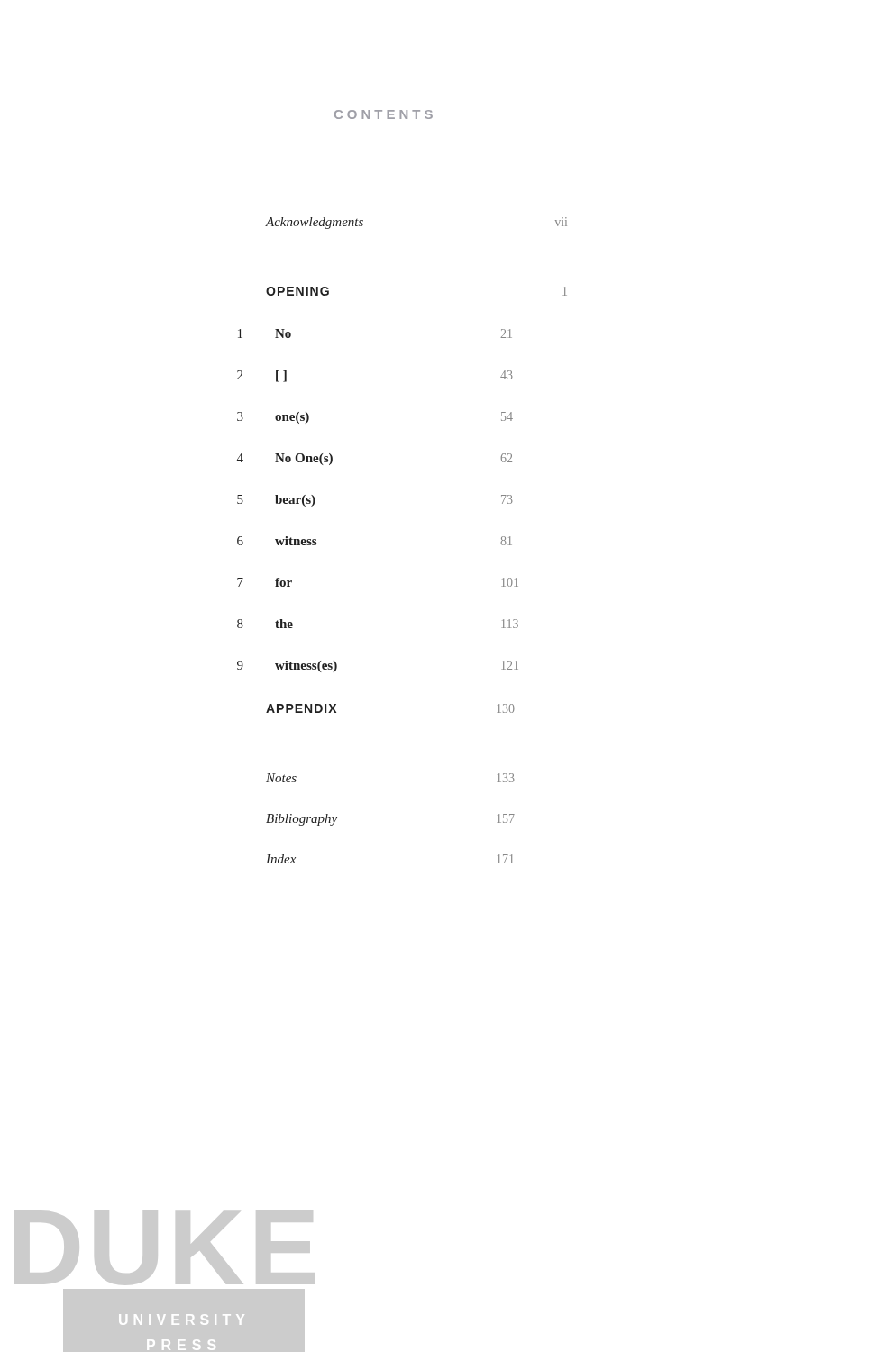The height and width of the screenshot is (1352, 896).
Task: Click on the text starting "Index 171"
Action: pyautogui.click(x=286, y=859)
